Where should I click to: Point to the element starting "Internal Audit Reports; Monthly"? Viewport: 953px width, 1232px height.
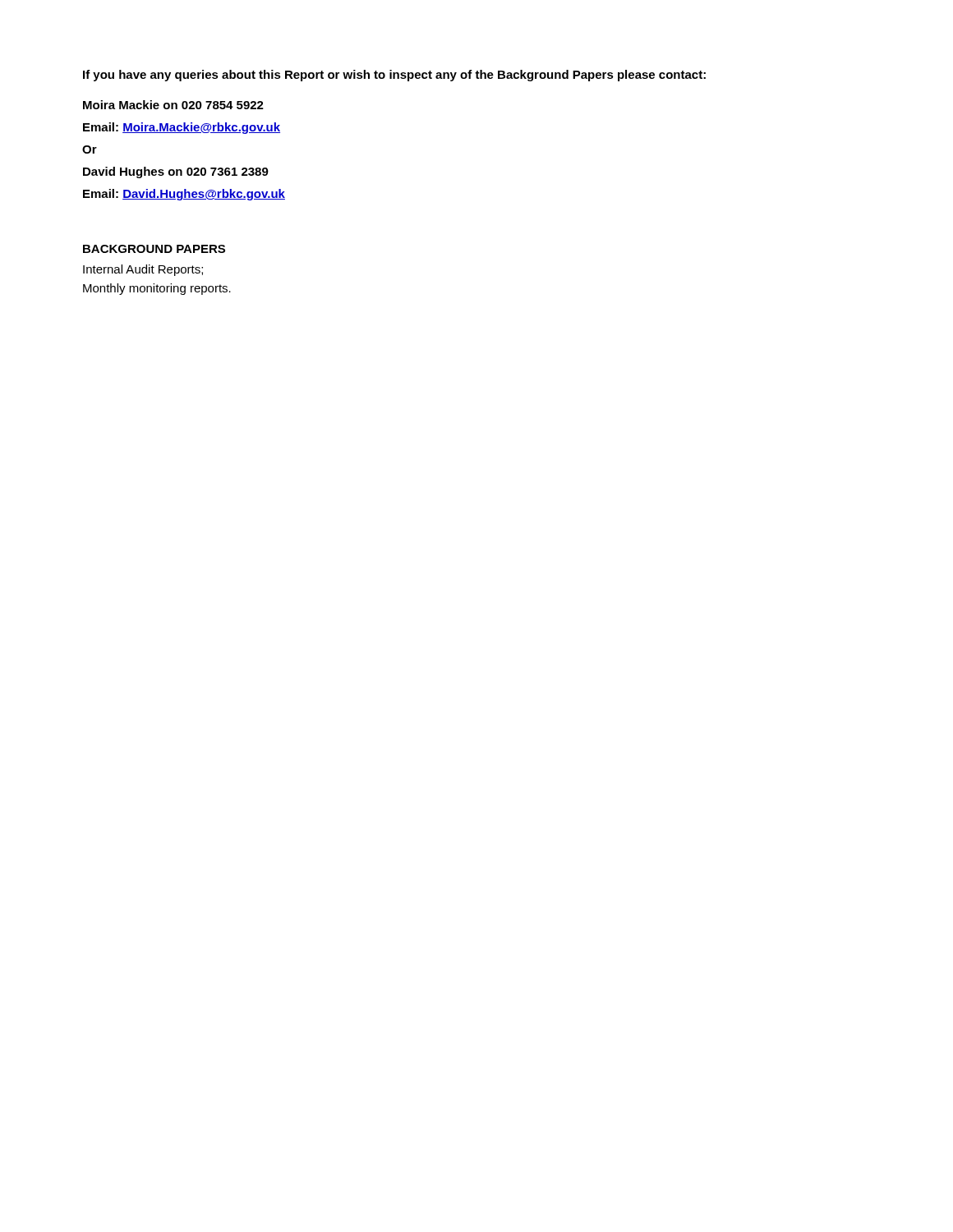[x=157, y=278]
